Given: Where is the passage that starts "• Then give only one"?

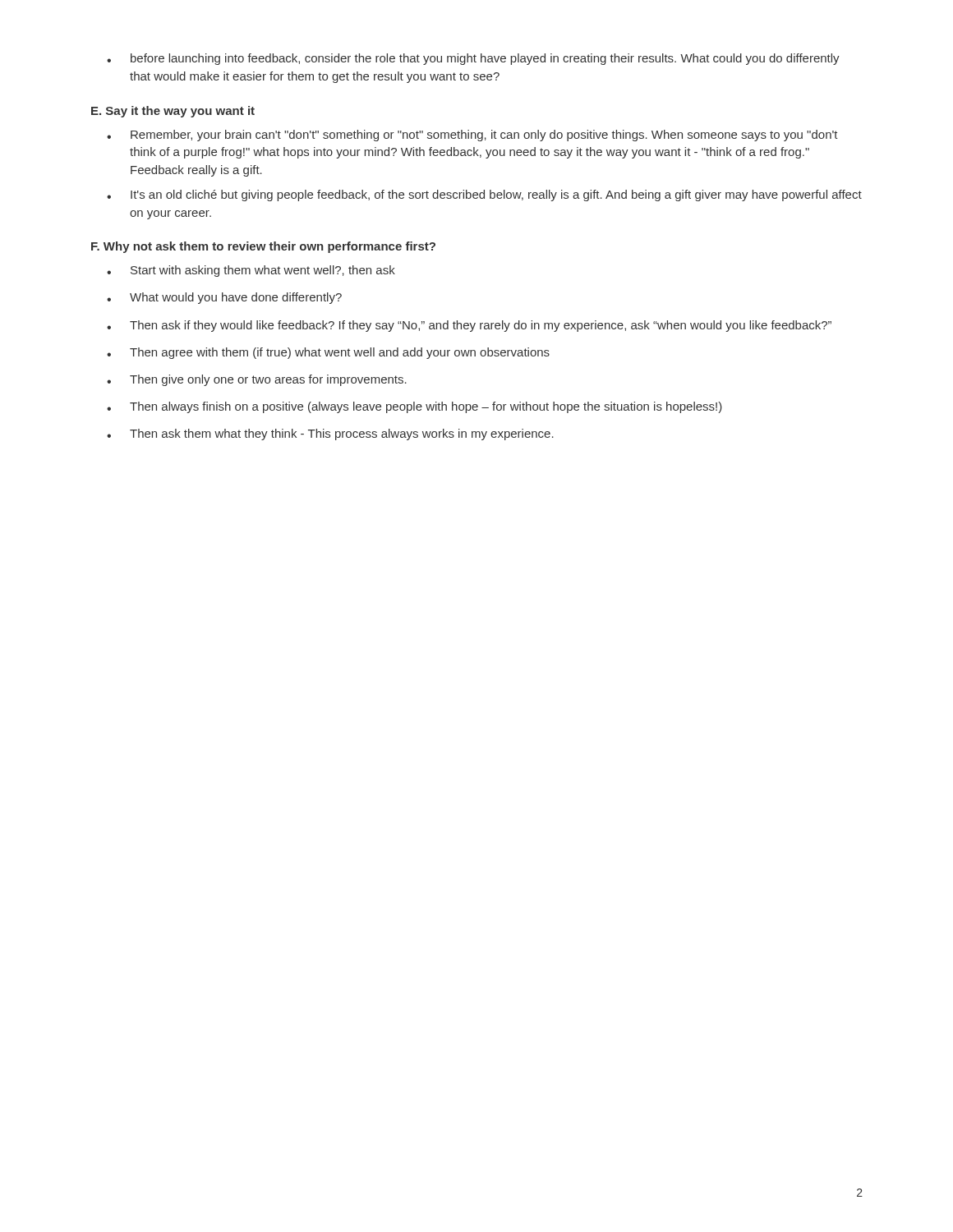Looking at the screenshot, I should 257,380.
